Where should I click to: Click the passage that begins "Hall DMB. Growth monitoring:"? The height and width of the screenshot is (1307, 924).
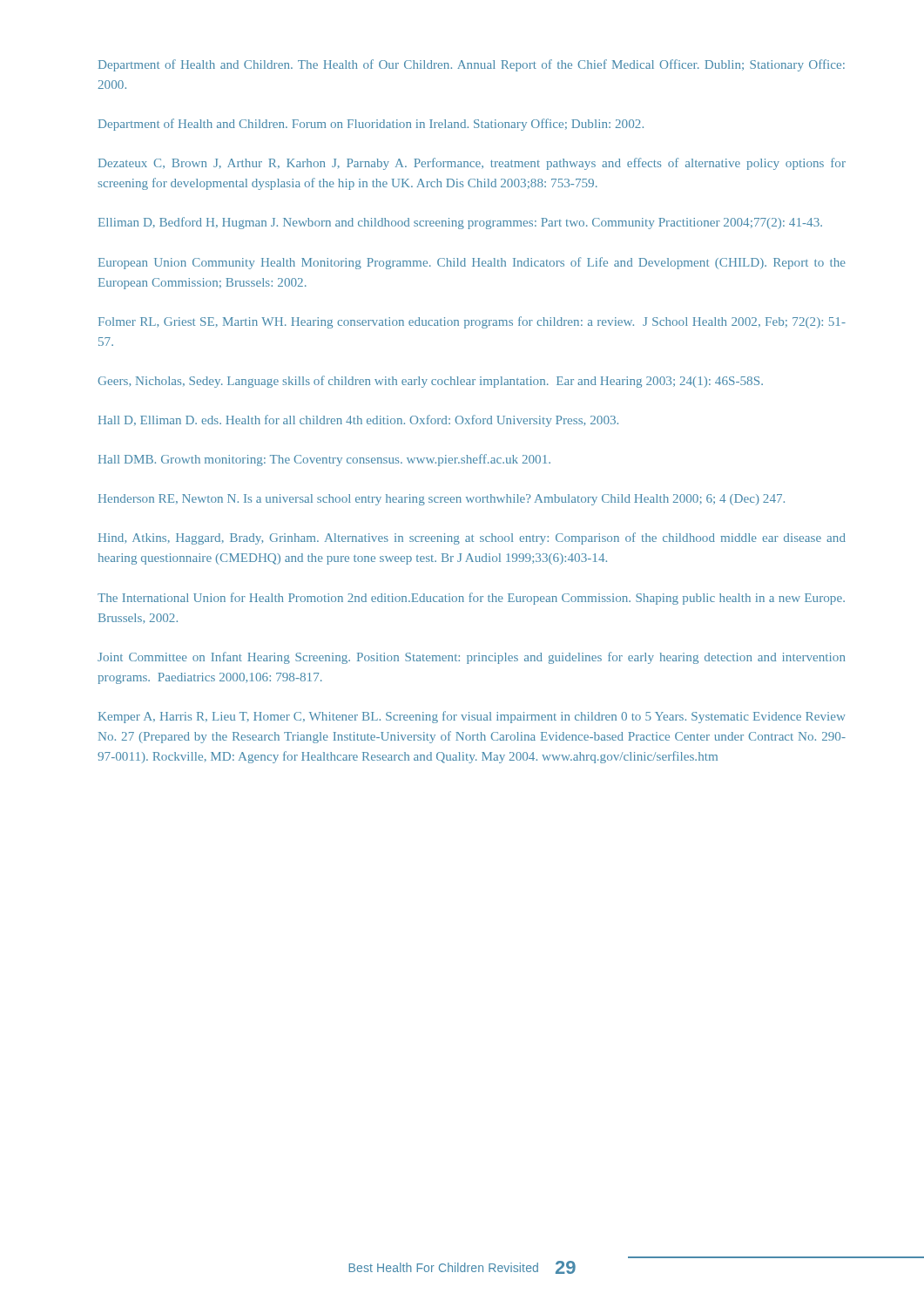coord(324,459)
